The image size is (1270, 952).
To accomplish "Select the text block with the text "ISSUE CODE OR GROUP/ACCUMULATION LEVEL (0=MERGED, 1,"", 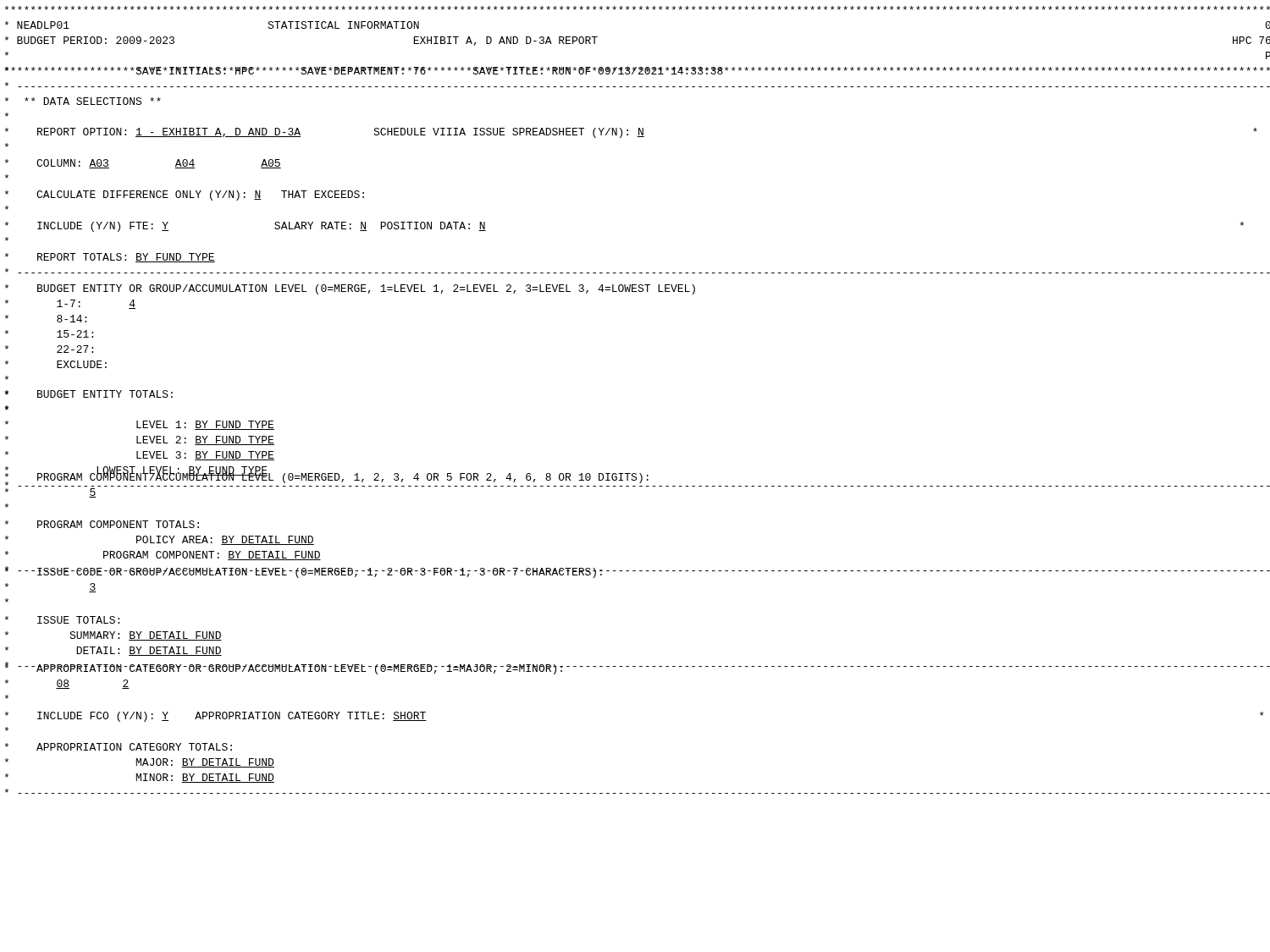I will (634, 572).
